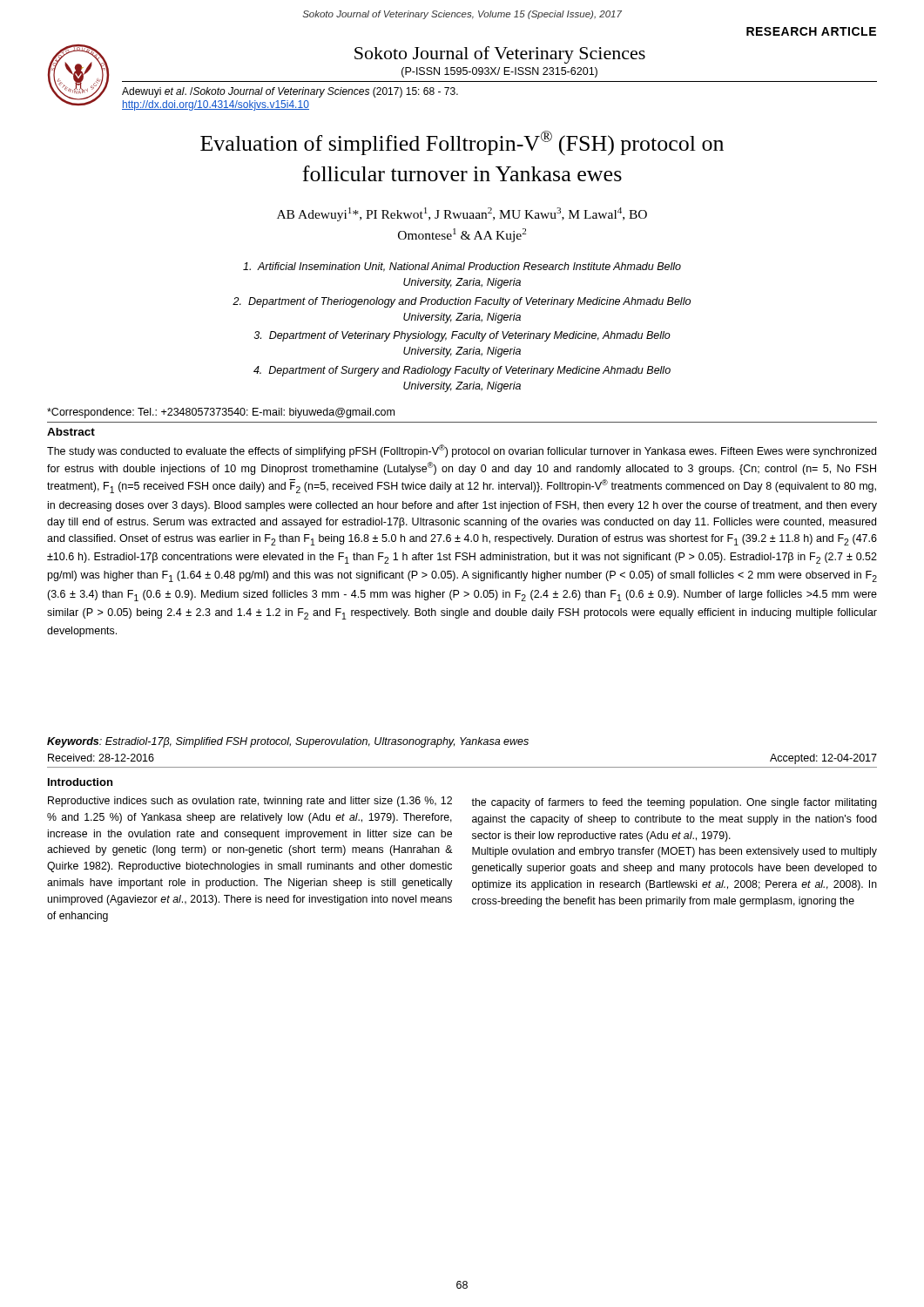Find the passage starting "Correspondence: Tel.: +2348057373540: E-mail: biyuweda@gmail.com"

click(221, 412)
